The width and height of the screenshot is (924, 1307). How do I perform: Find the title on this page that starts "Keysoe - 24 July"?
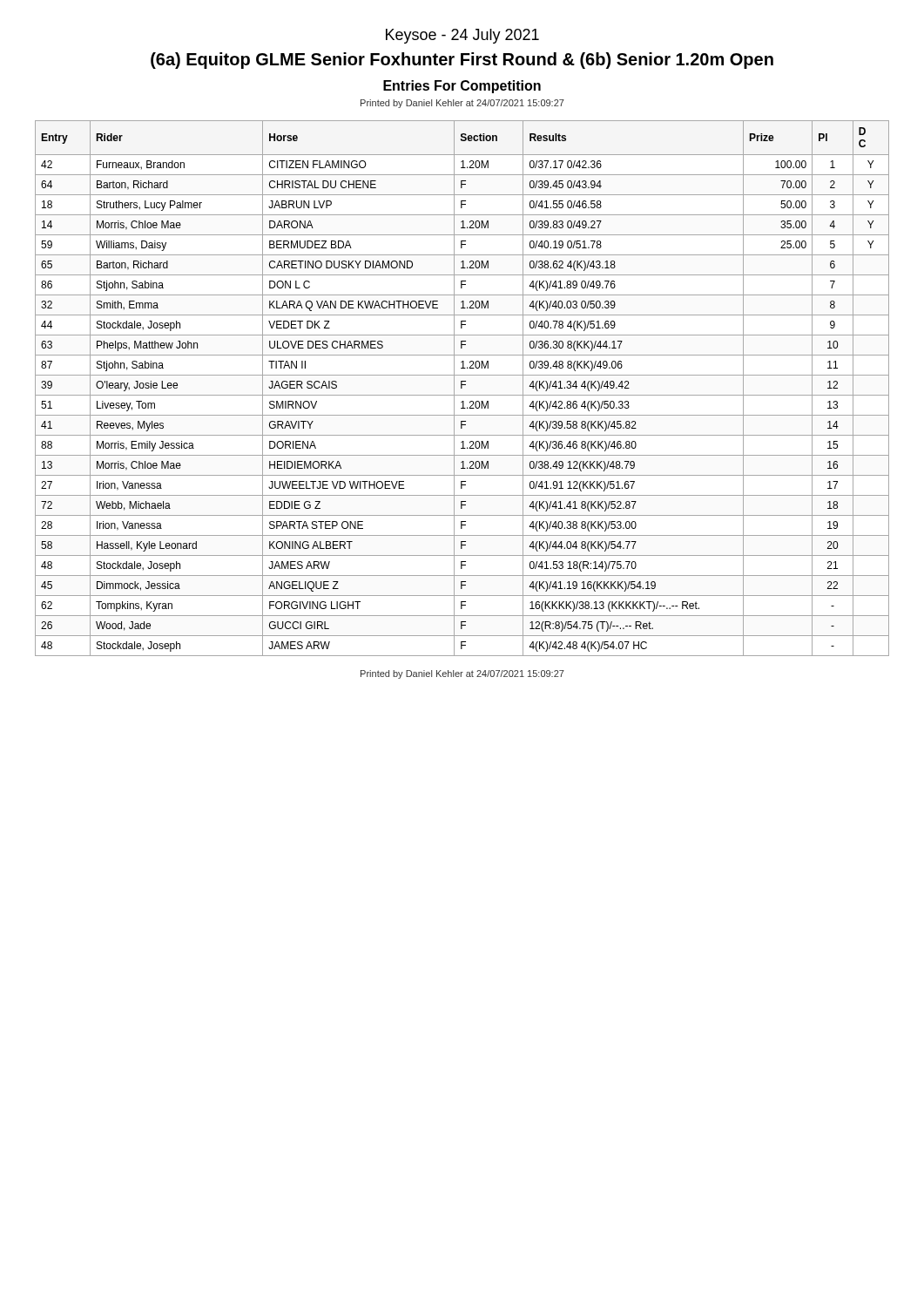pos(462,35)
